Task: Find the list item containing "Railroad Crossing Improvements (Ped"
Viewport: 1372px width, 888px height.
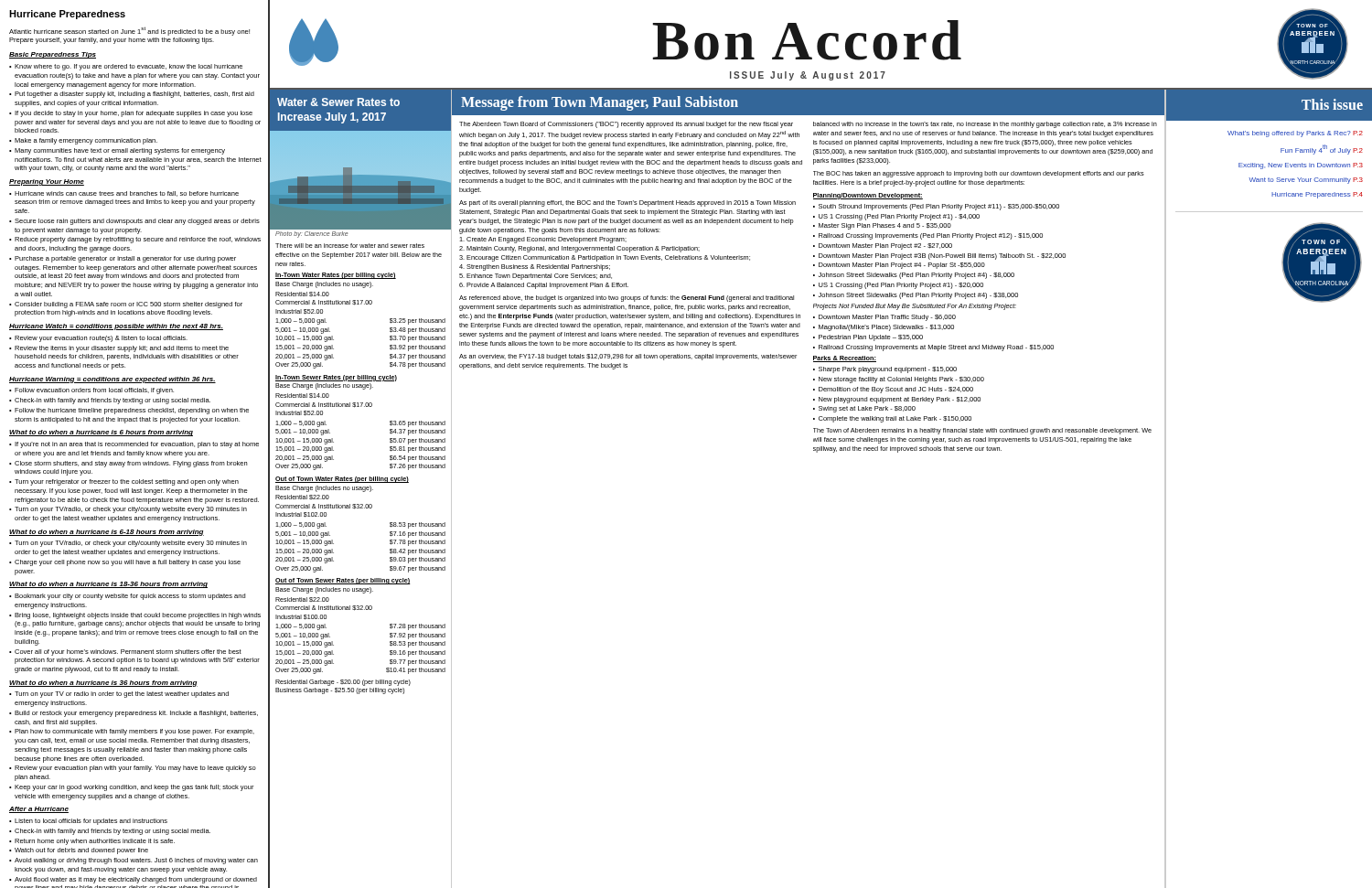Action: point(931,236)
